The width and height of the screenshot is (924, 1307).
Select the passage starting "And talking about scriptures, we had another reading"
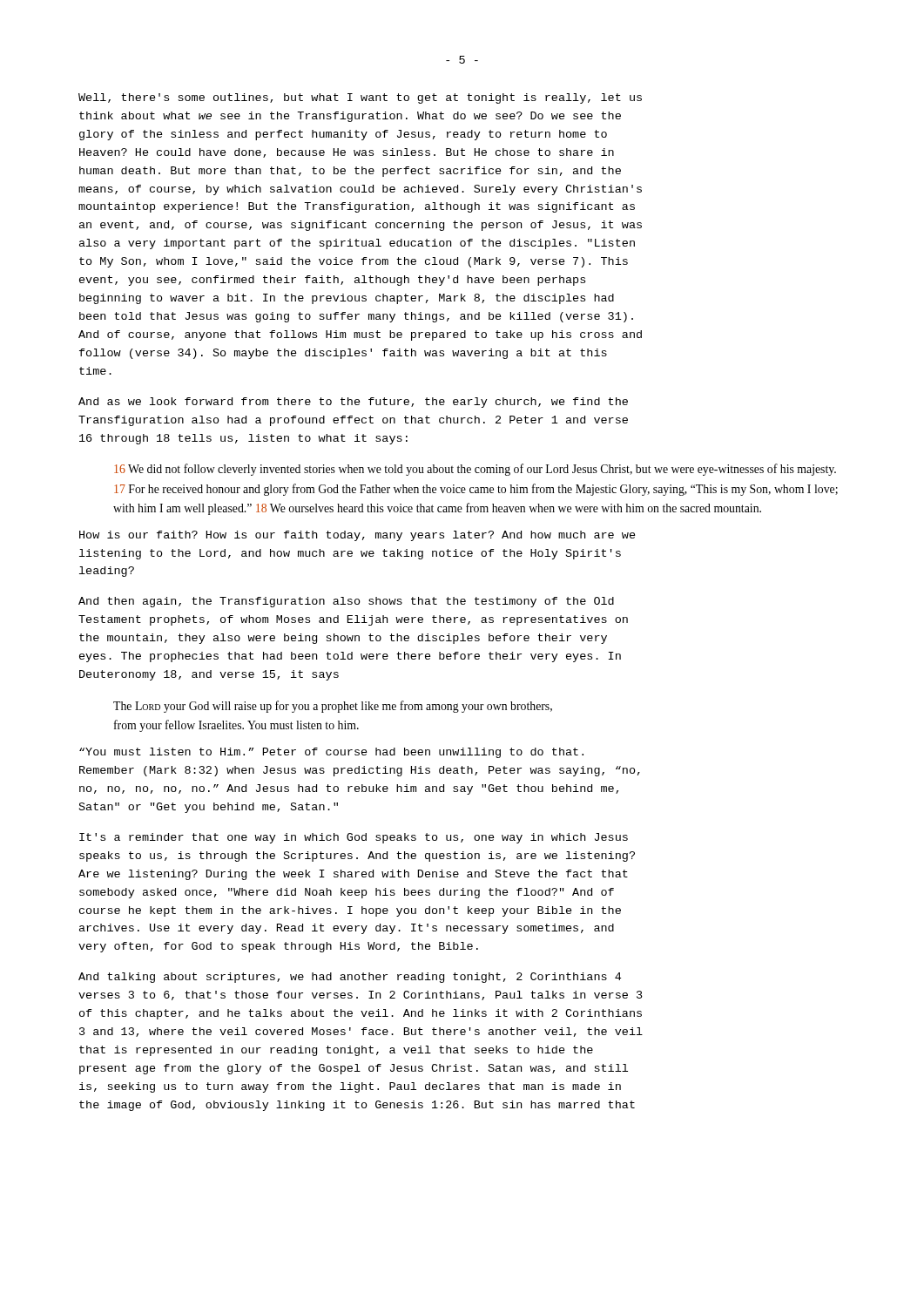click(x=361, y=1041)
